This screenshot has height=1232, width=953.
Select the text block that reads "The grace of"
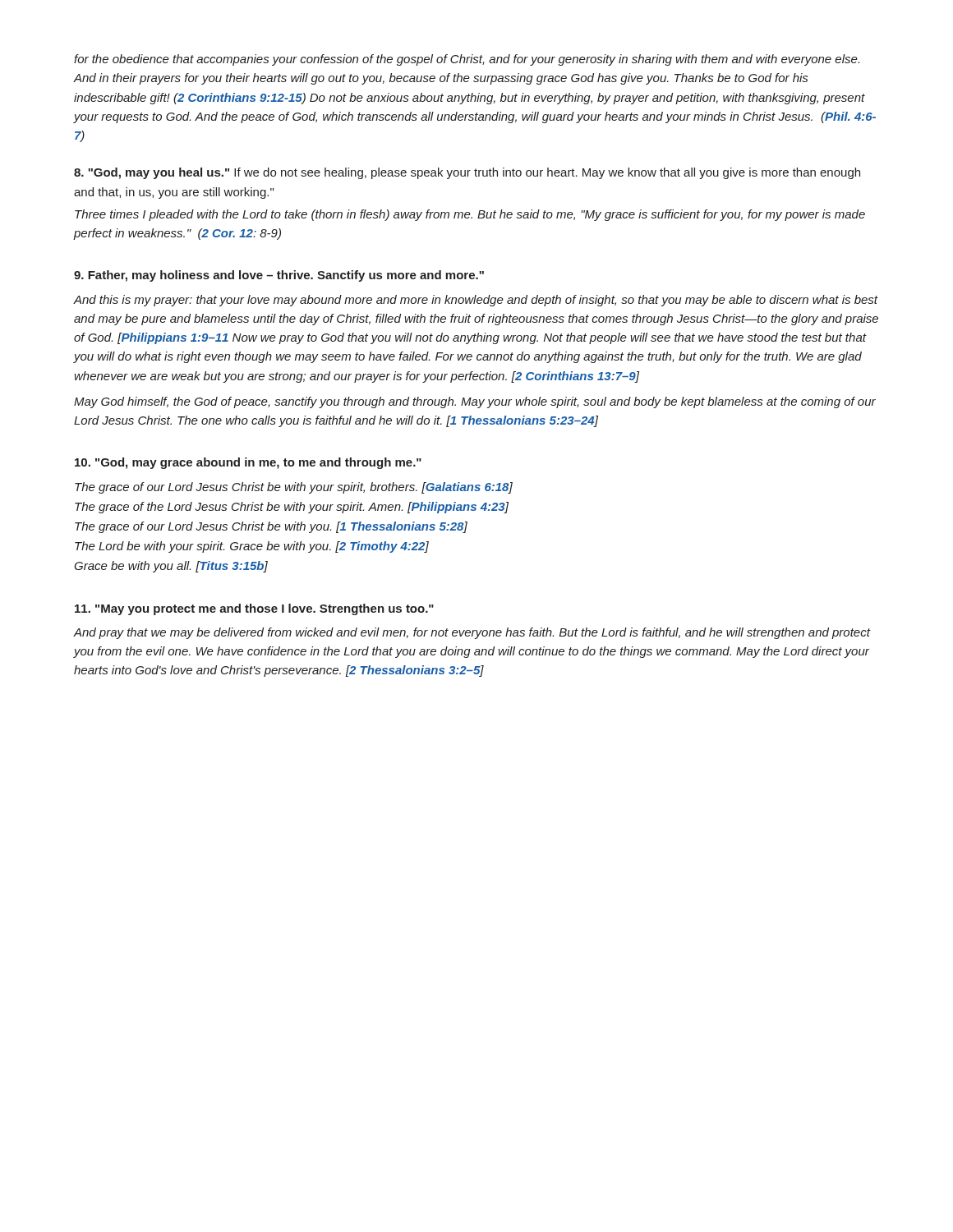pos(476,526)
